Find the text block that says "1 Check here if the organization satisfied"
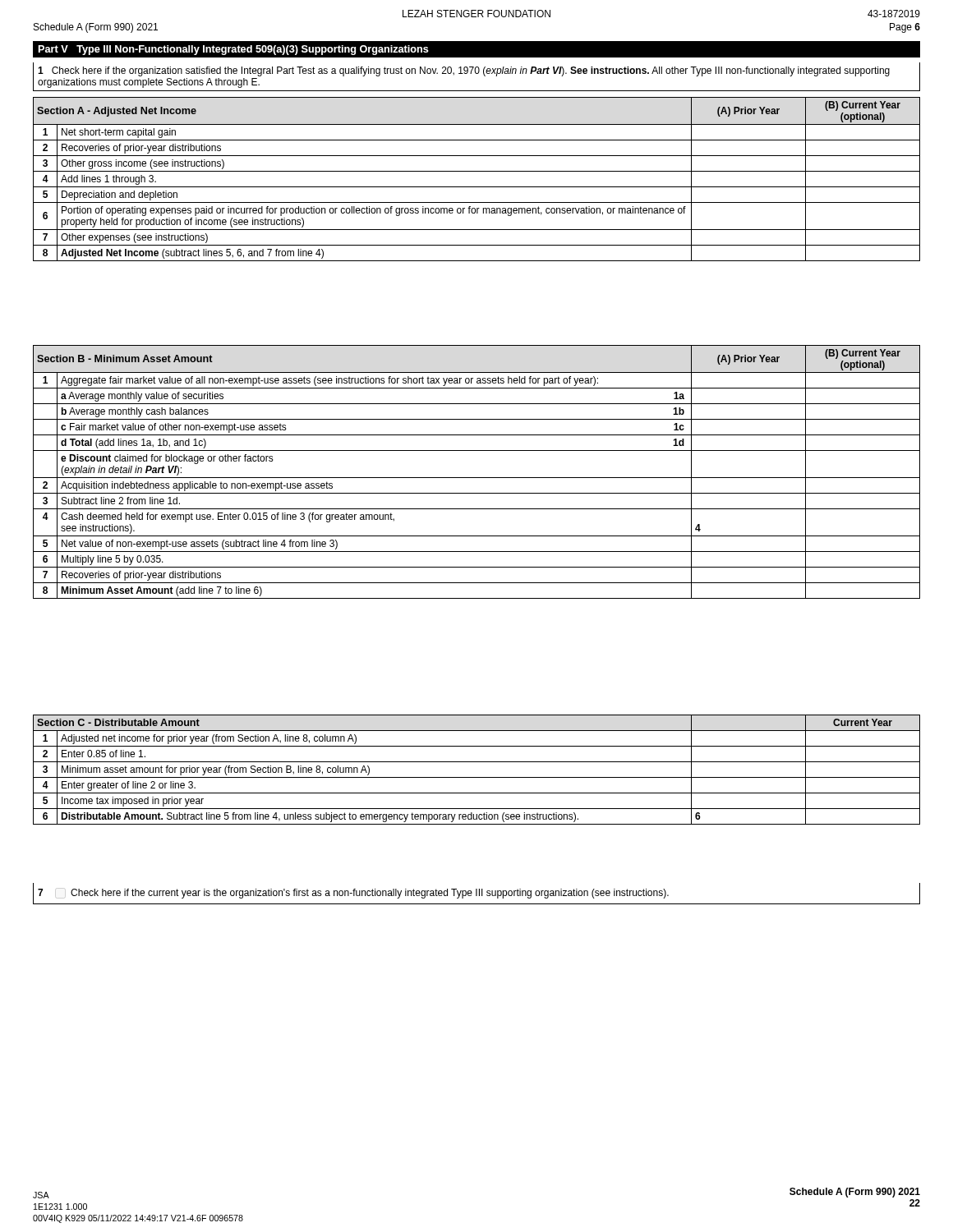953x1232 pixels. (x=464, y=76)
